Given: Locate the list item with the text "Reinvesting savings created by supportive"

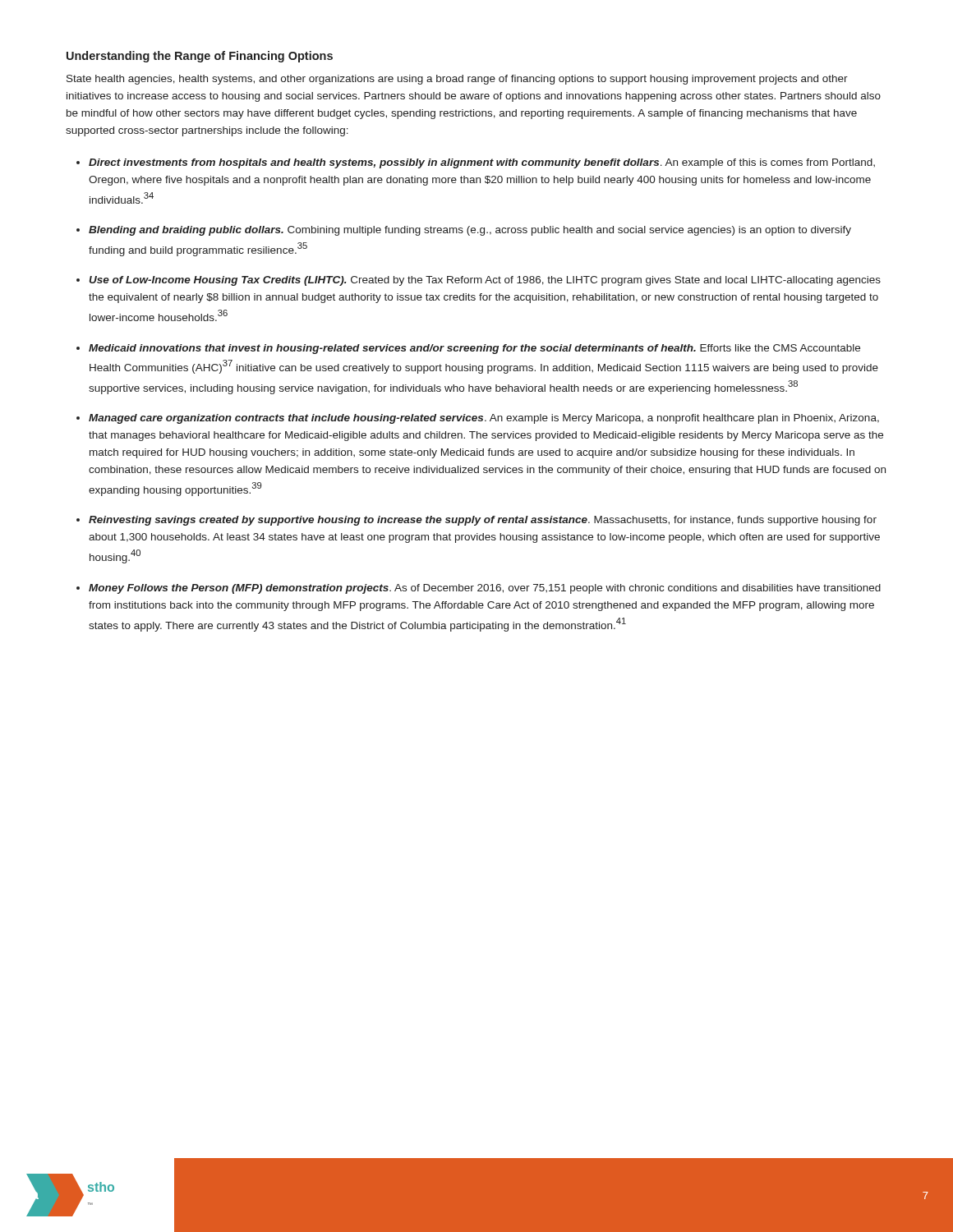Looking at the screenshot, I should 485,539.
